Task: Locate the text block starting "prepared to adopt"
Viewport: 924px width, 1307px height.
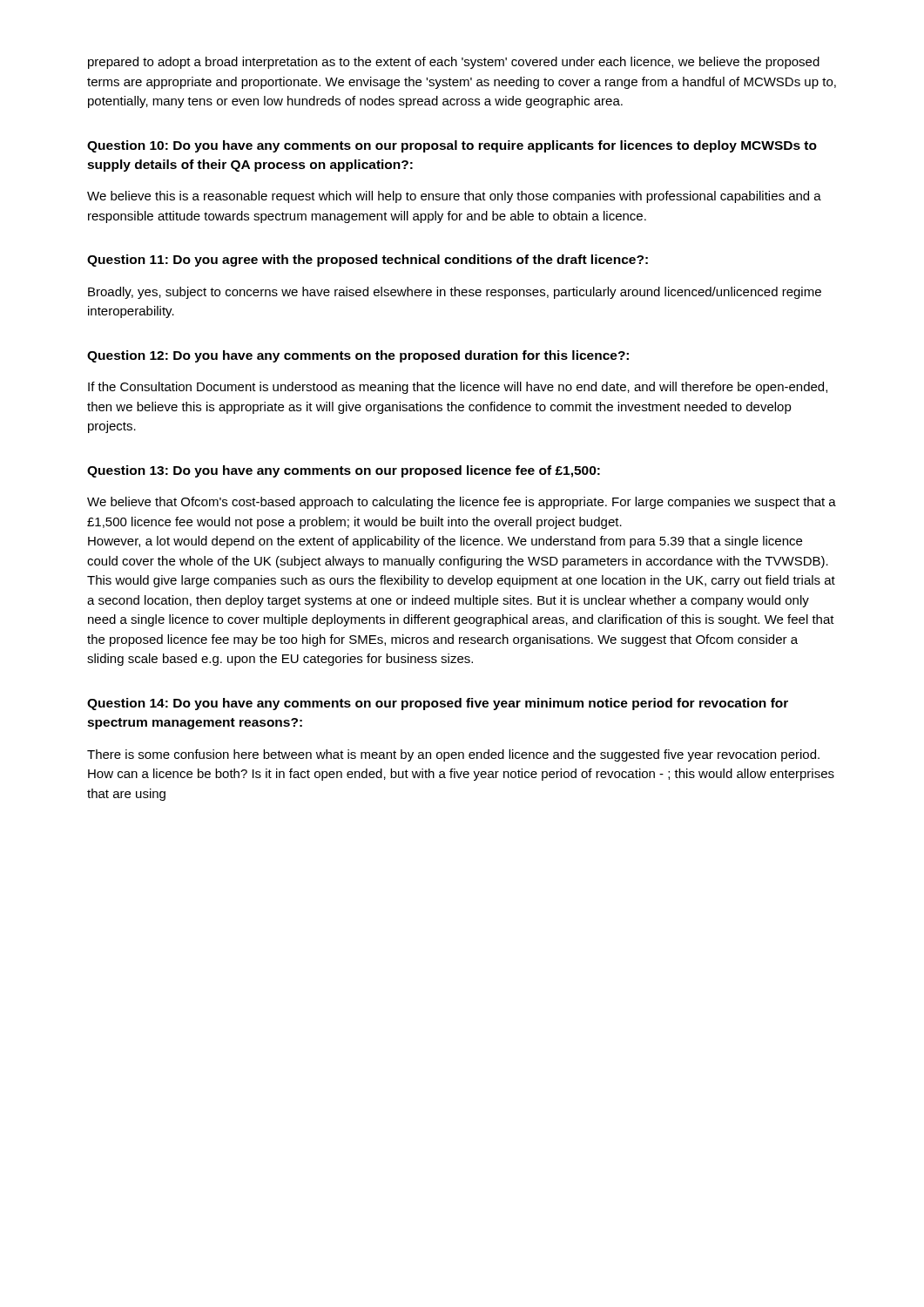Action: tap(462, 81)
